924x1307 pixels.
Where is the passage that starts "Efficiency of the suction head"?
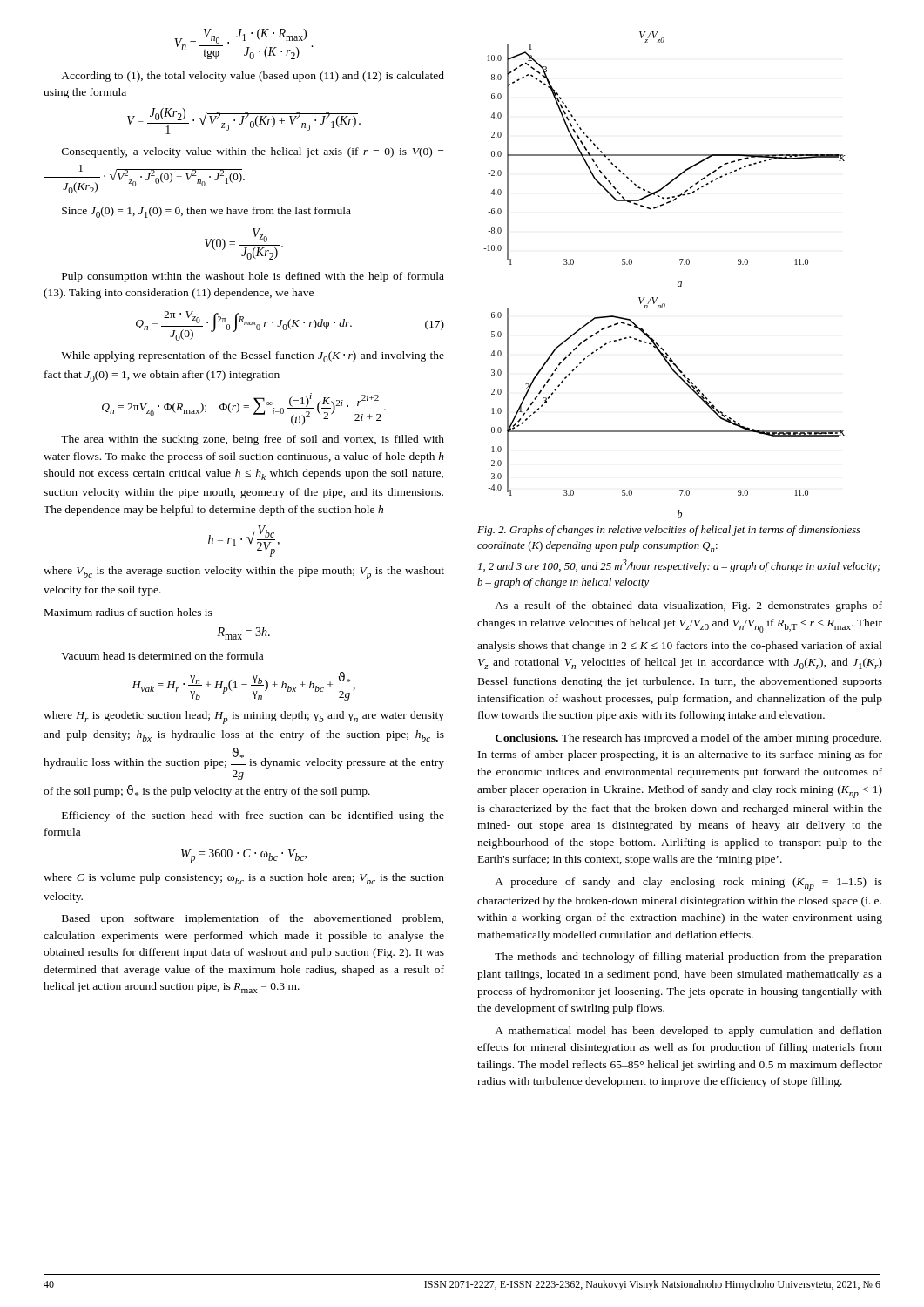[244, 823]
